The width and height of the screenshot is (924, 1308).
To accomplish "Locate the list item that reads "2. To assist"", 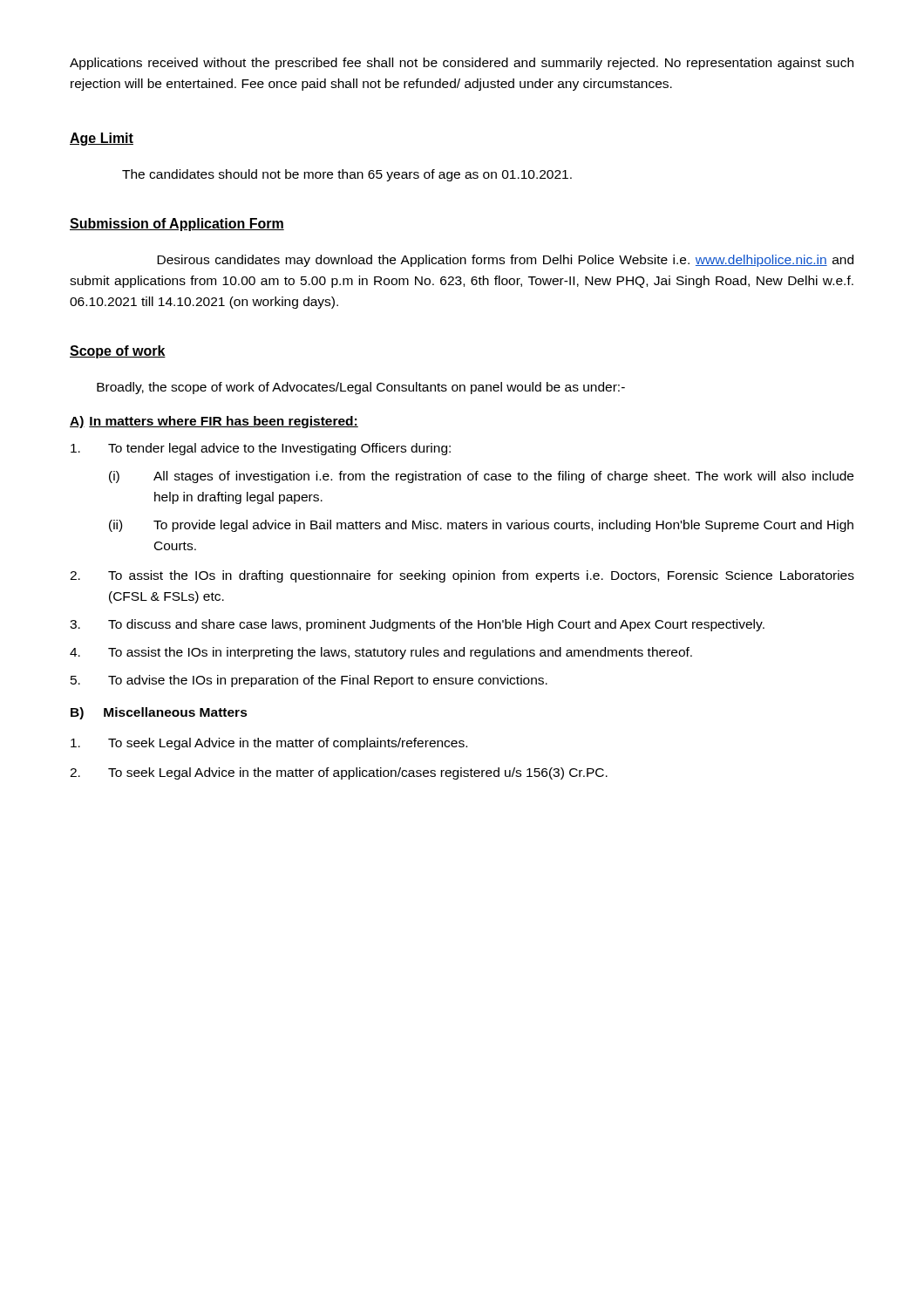I will (x=462, y=586).
